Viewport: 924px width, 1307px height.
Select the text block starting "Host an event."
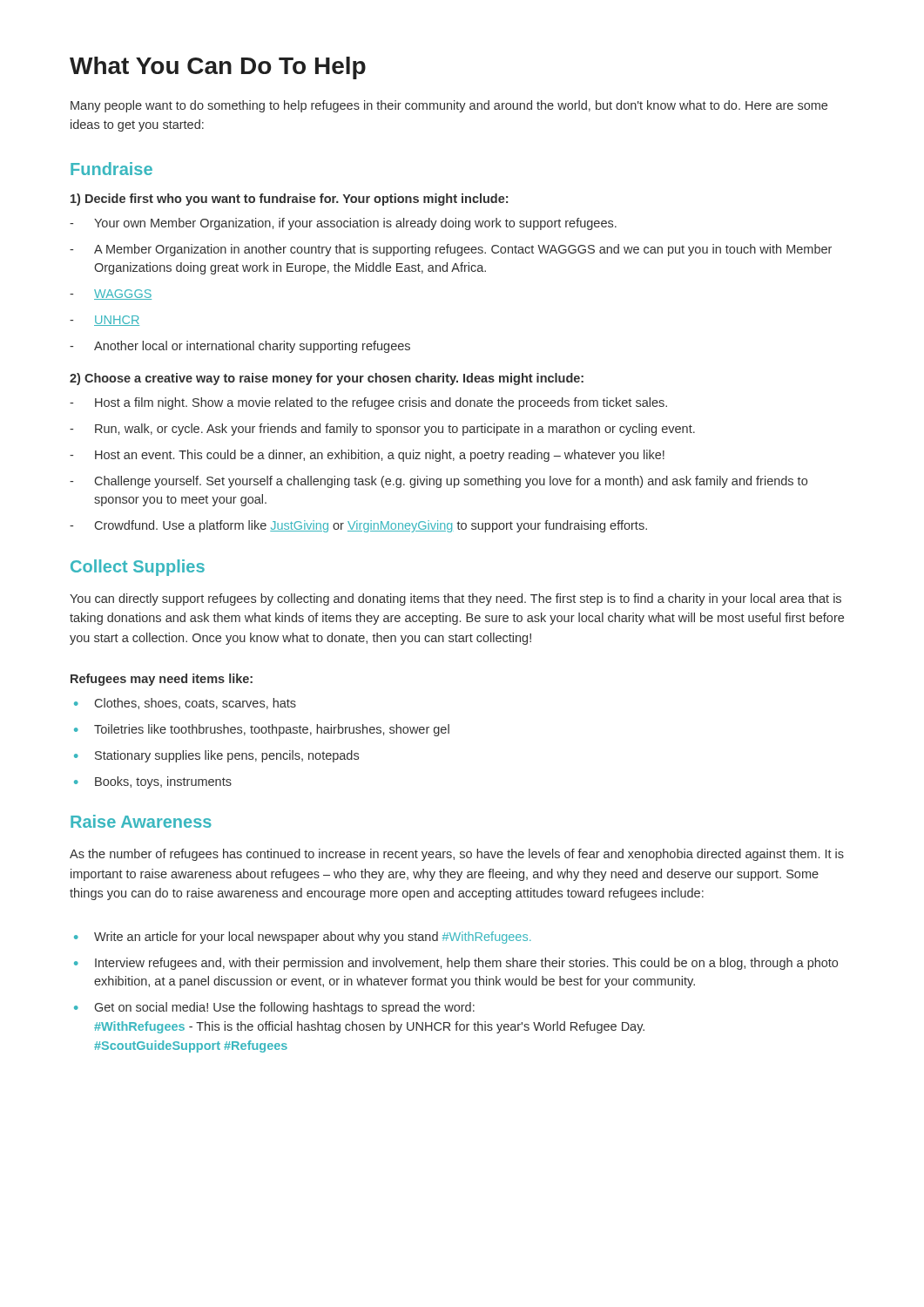point(380,455)
